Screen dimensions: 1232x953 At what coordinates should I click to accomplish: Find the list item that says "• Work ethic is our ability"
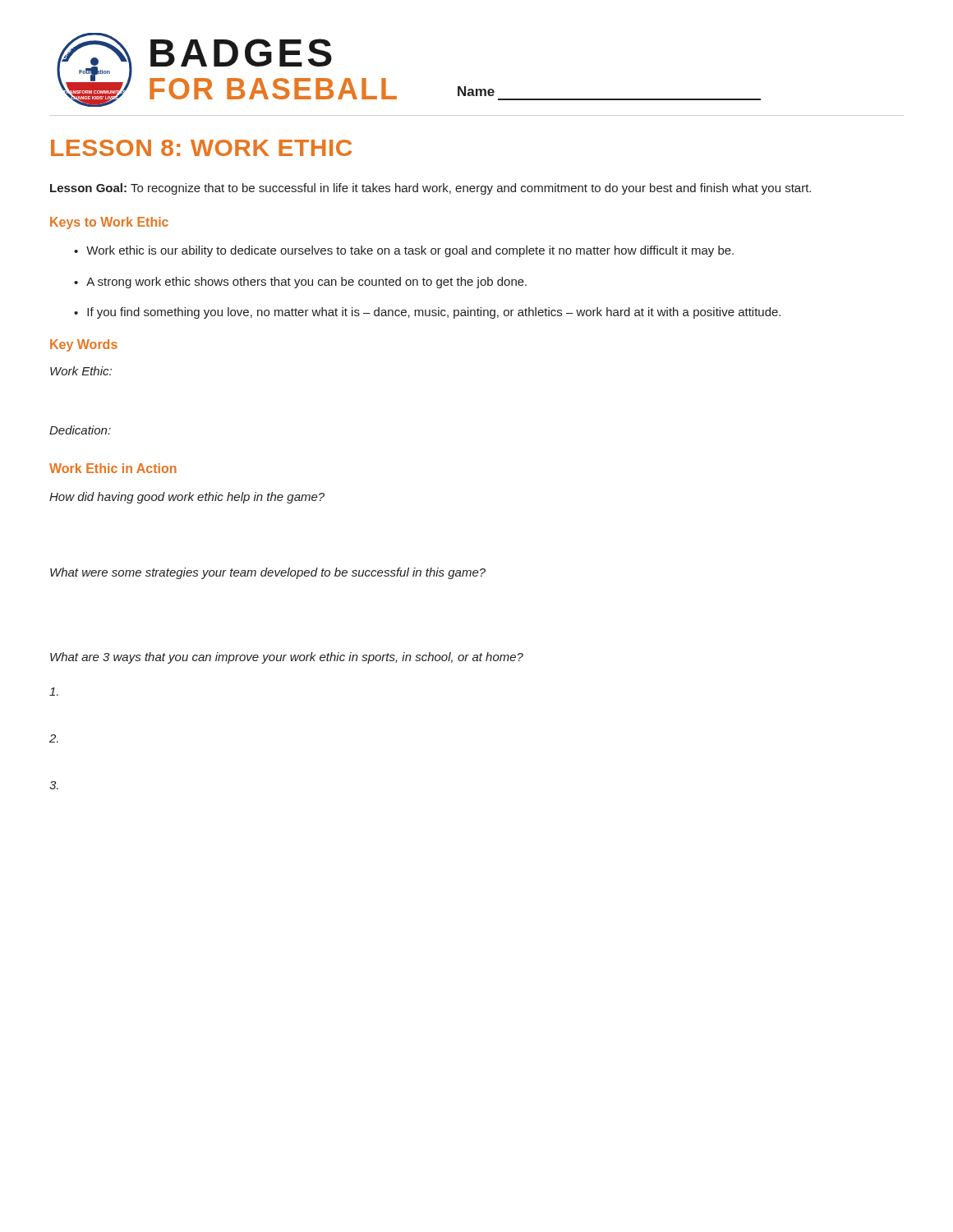tap(404, 251)
